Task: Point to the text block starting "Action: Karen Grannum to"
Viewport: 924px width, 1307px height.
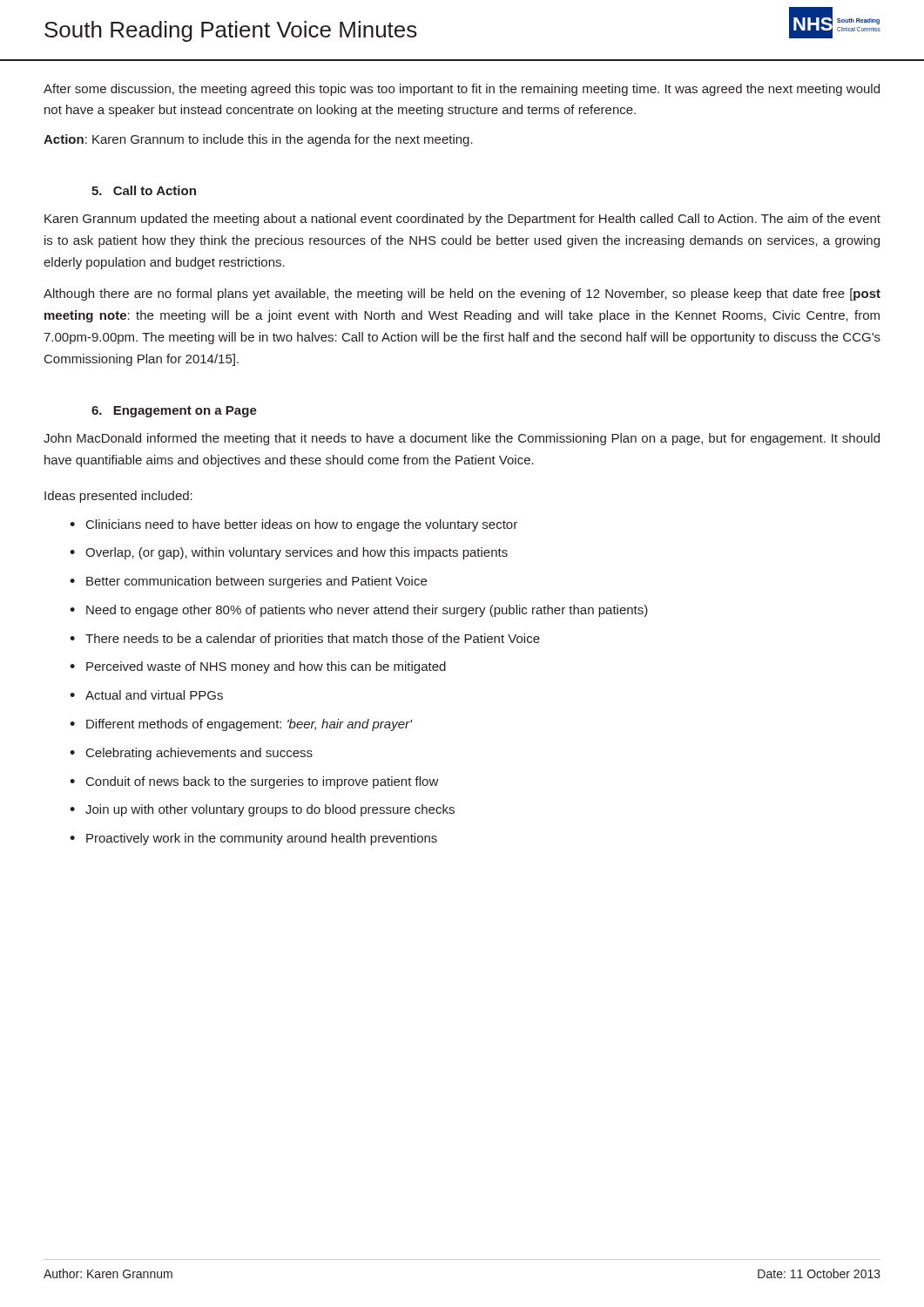Action: tap(258, 139)
